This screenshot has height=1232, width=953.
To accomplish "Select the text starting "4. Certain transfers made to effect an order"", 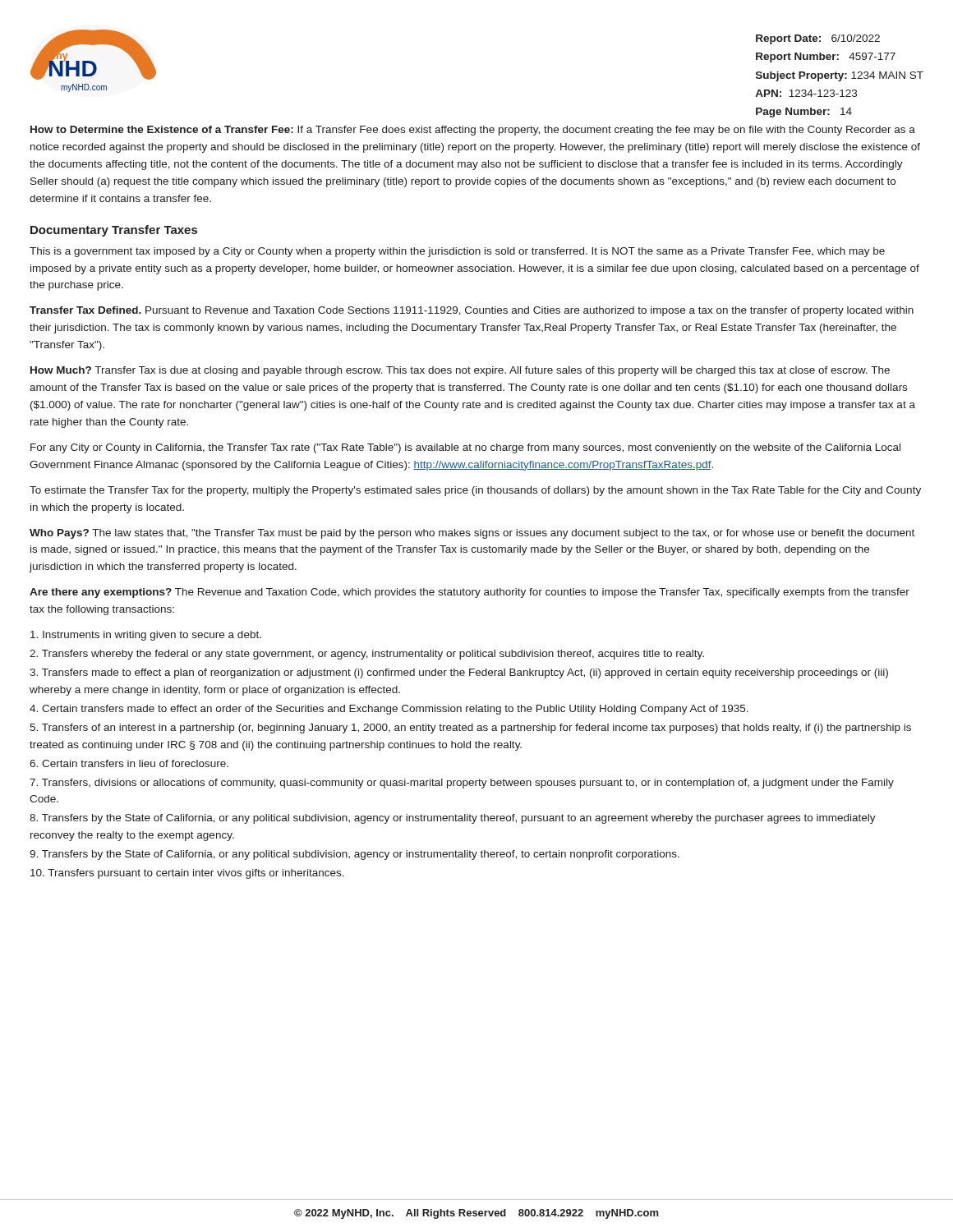I will pyautogui.click(x=389, y=708).
